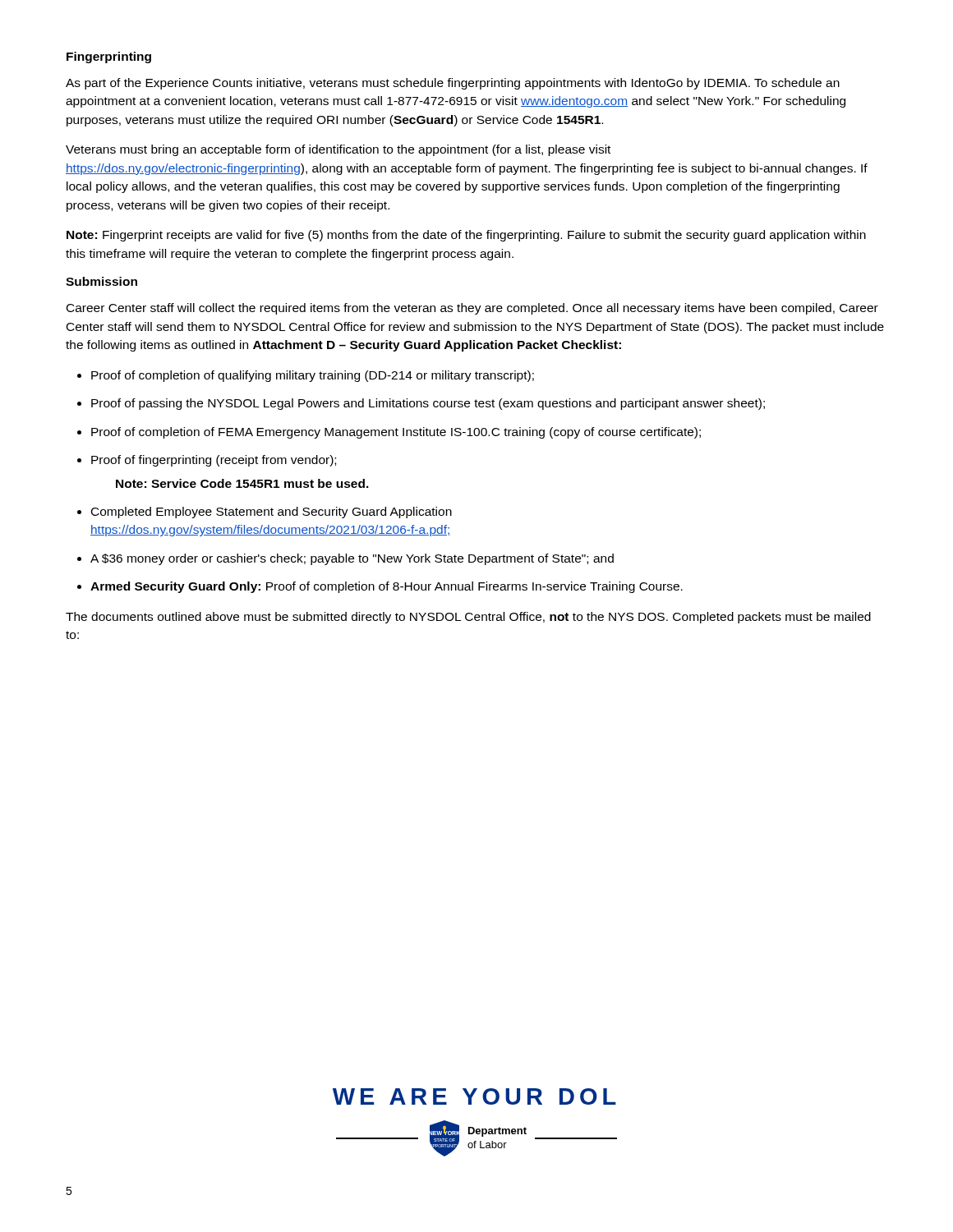Locate the block of text that opens with "Proof of completion of FEMA Emergency Management"

point(476,432)
